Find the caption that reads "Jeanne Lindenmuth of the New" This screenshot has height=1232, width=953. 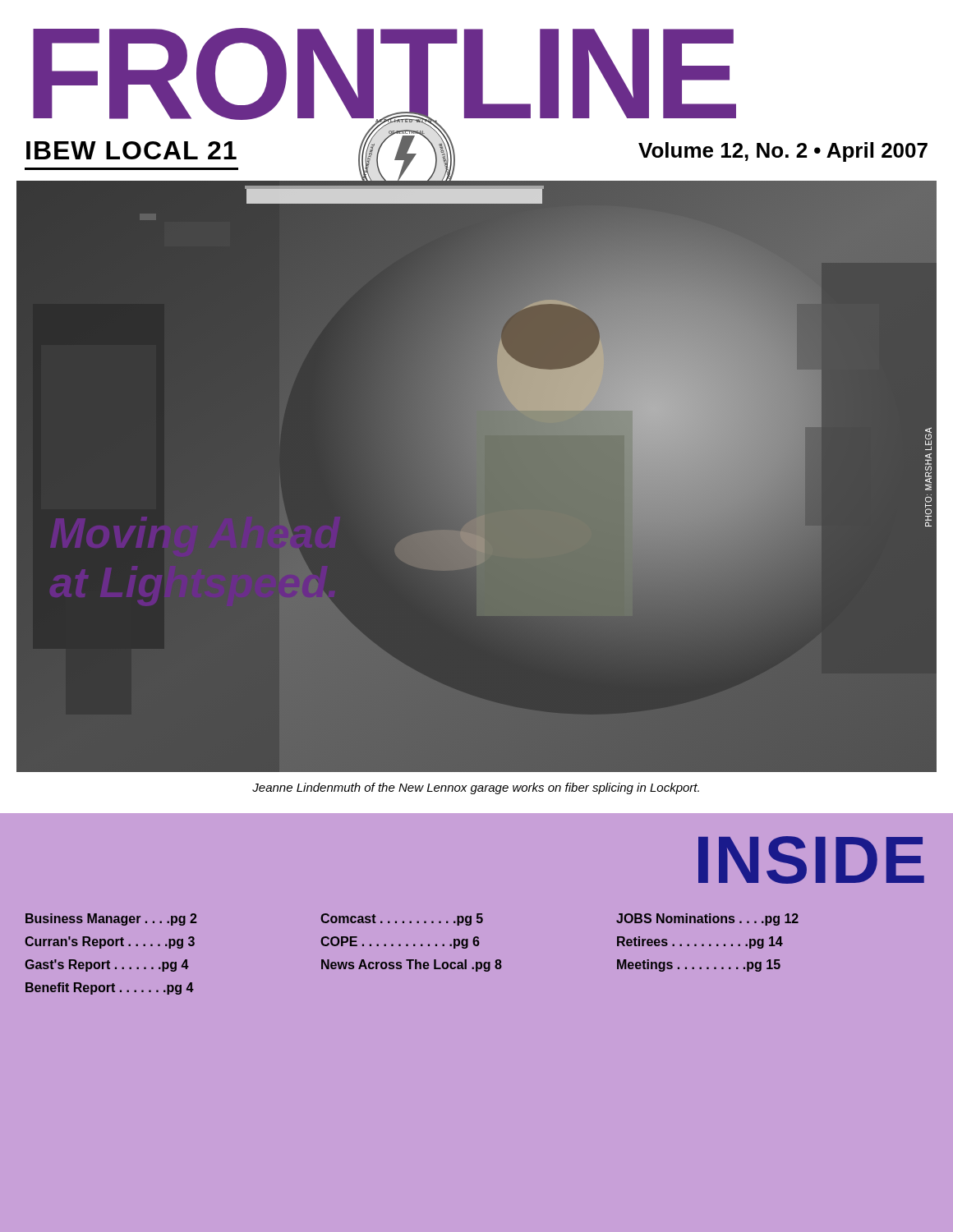pos(476,787)
